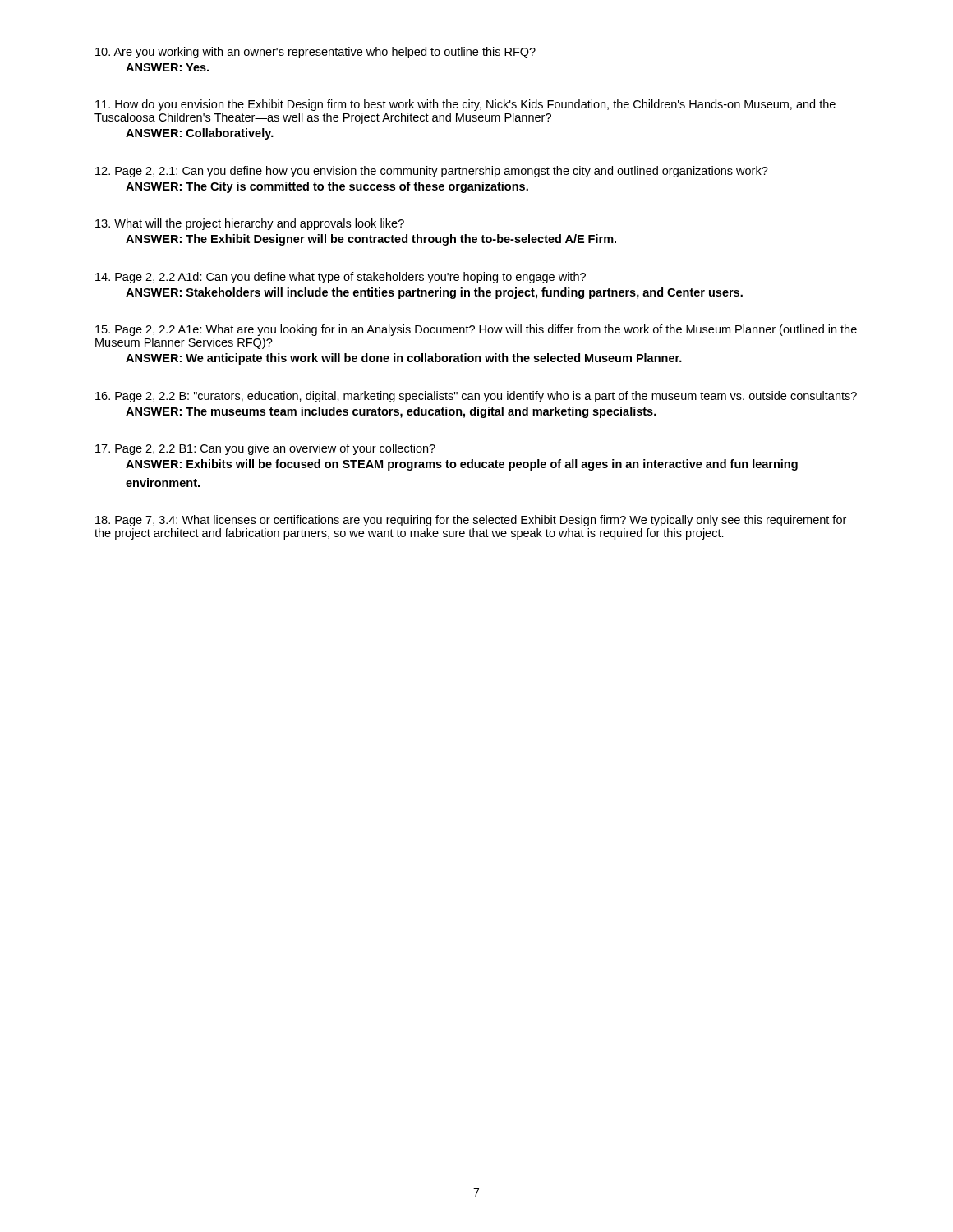This screenshot has width=953, height=1232.
Task: Locate the list item that reads "15. Page 2, 2.2"
Action: click(476, 336)
